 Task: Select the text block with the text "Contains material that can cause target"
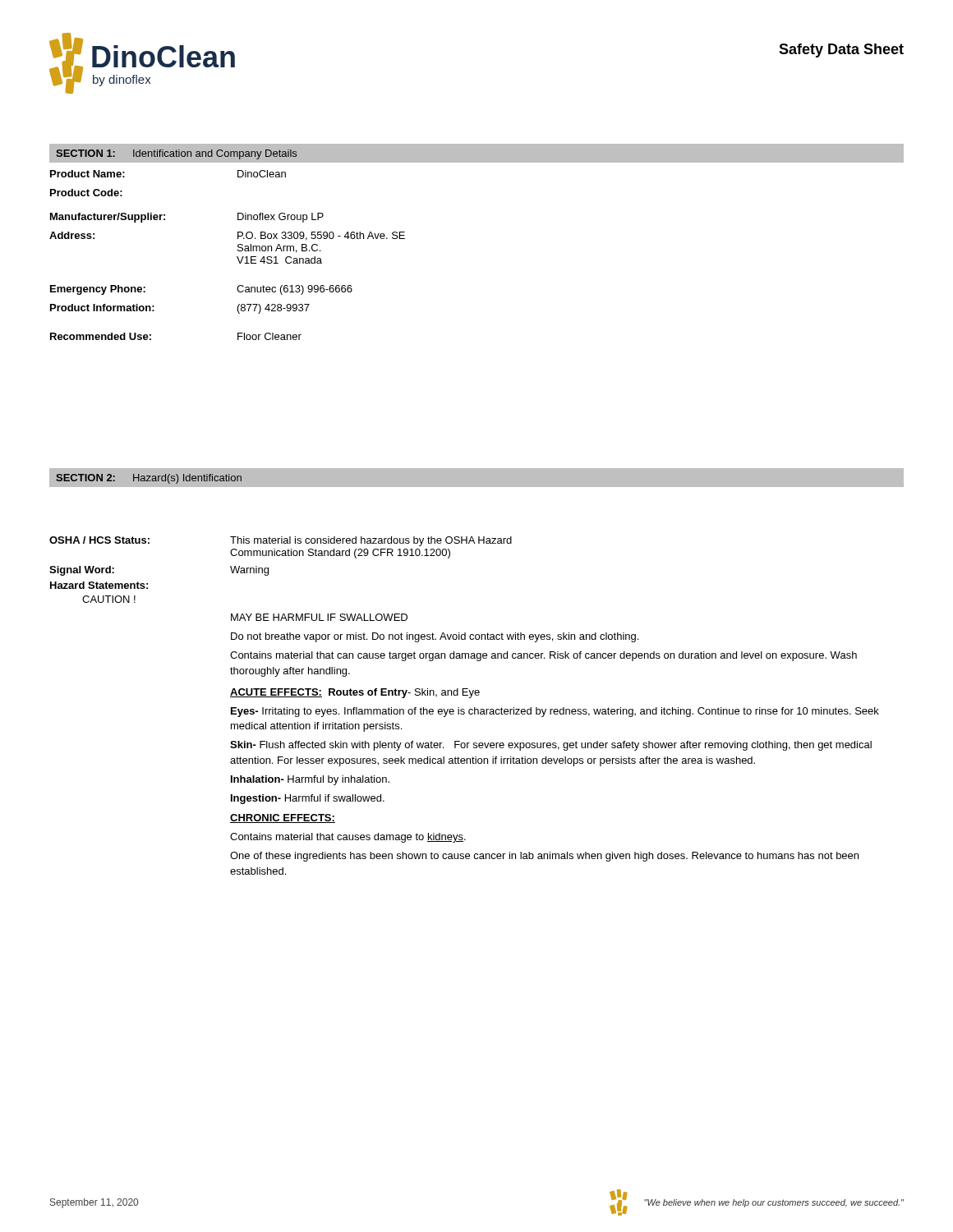click(544, 663)
